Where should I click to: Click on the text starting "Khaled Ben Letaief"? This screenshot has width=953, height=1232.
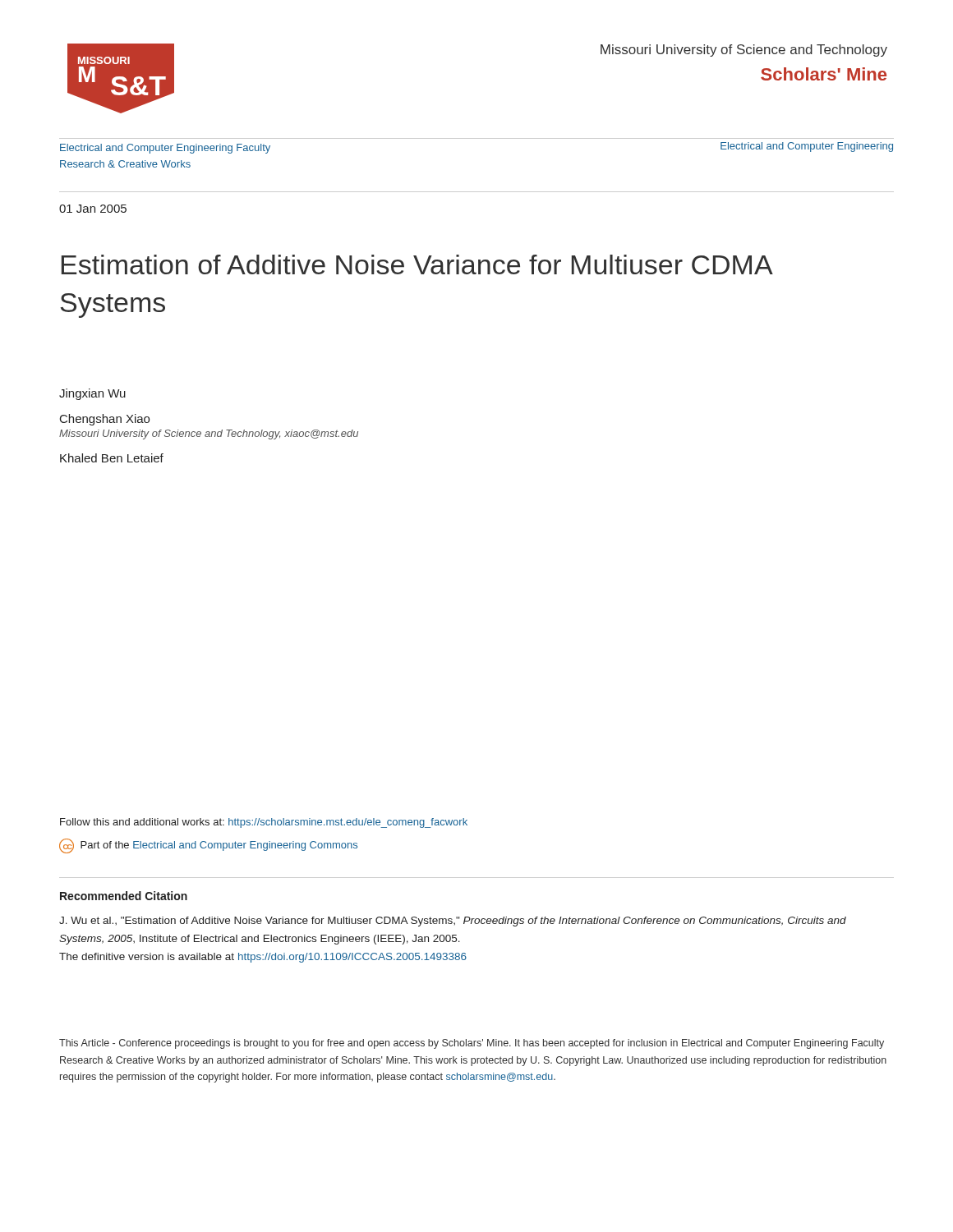[x=111, y=458]
